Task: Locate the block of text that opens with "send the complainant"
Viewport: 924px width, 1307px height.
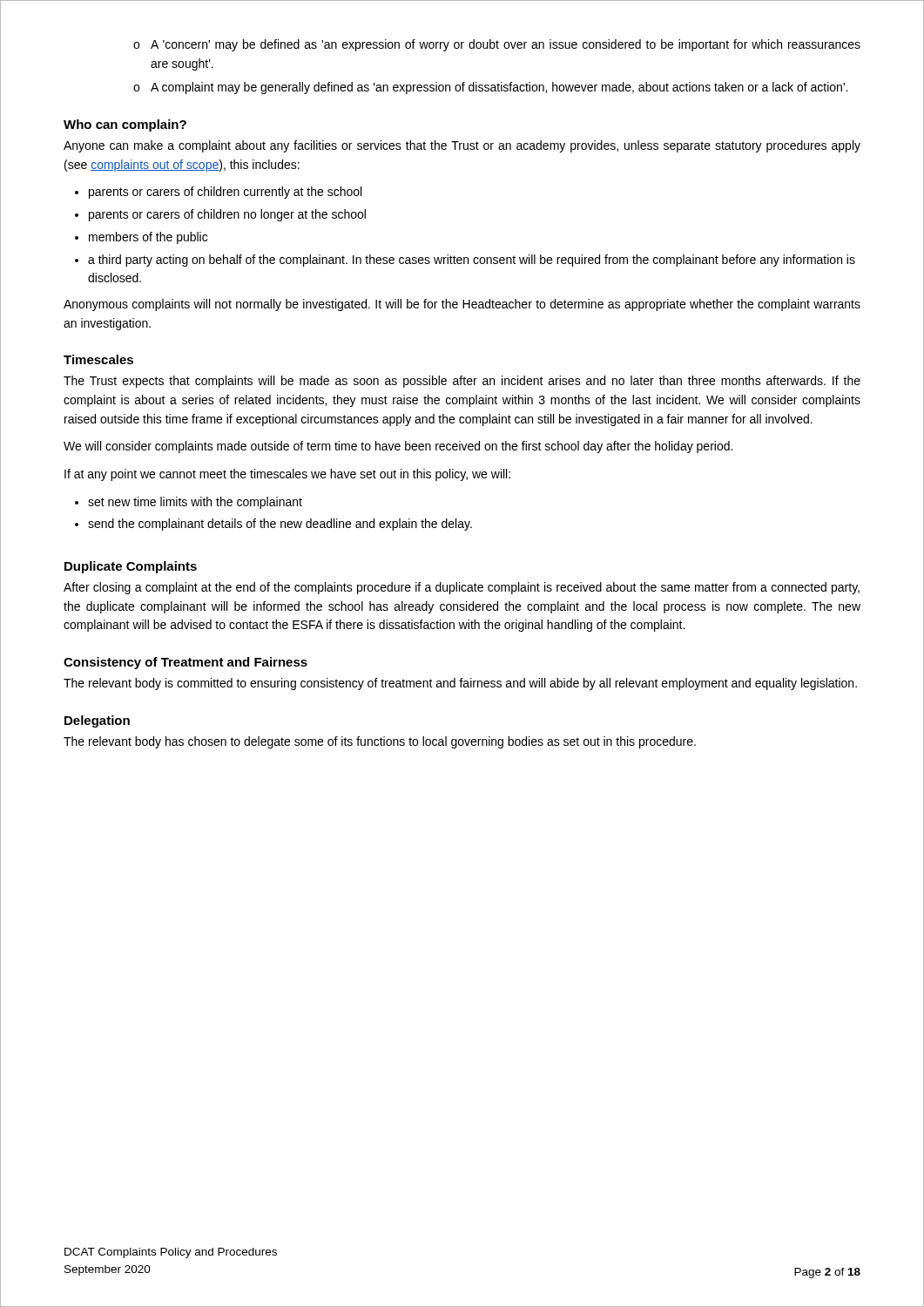Action: pyautogui.click(x=474, y=525)
